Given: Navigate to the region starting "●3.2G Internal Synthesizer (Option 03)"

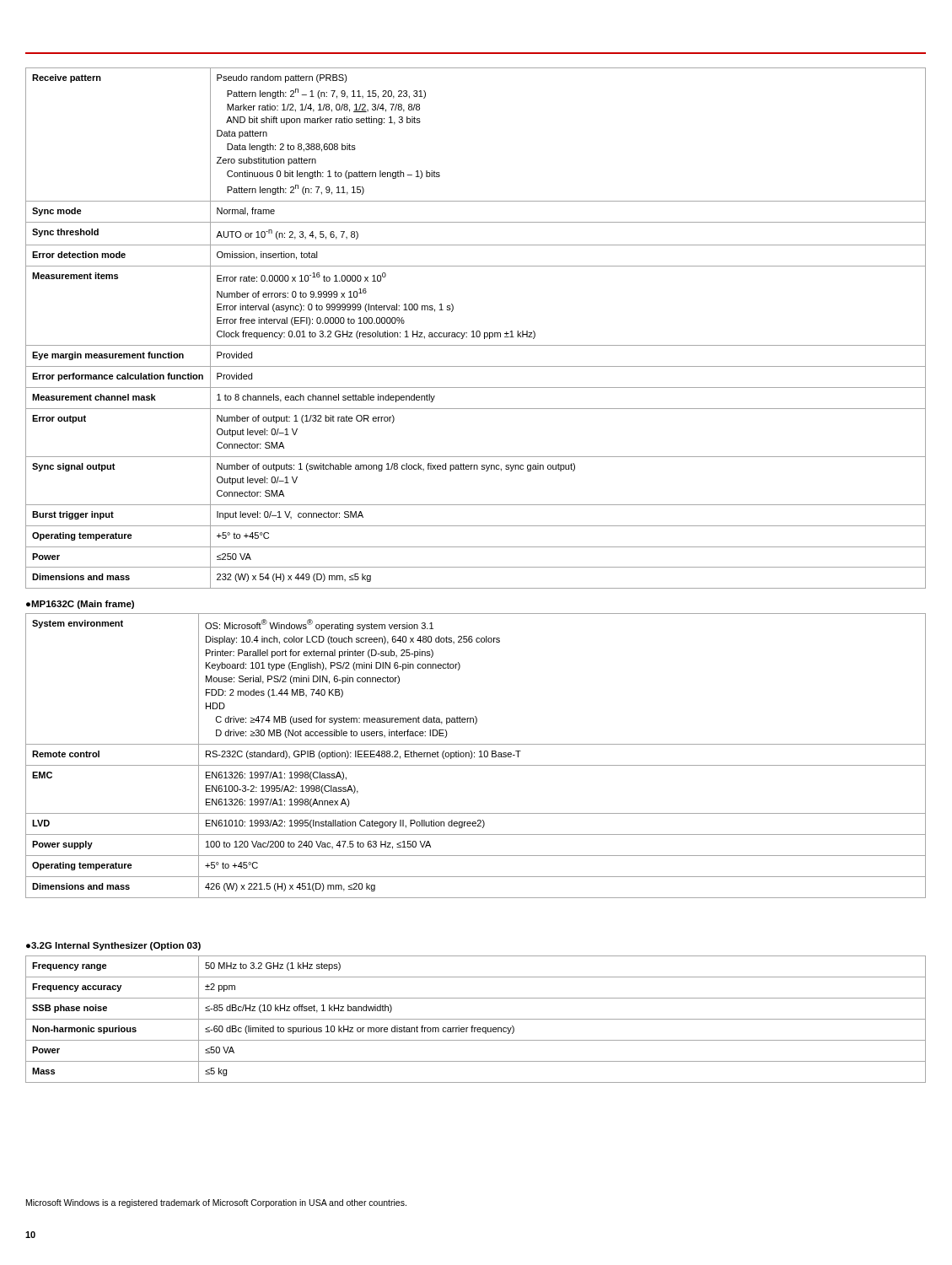Looking at the screenshot, I should click(113, 945).
